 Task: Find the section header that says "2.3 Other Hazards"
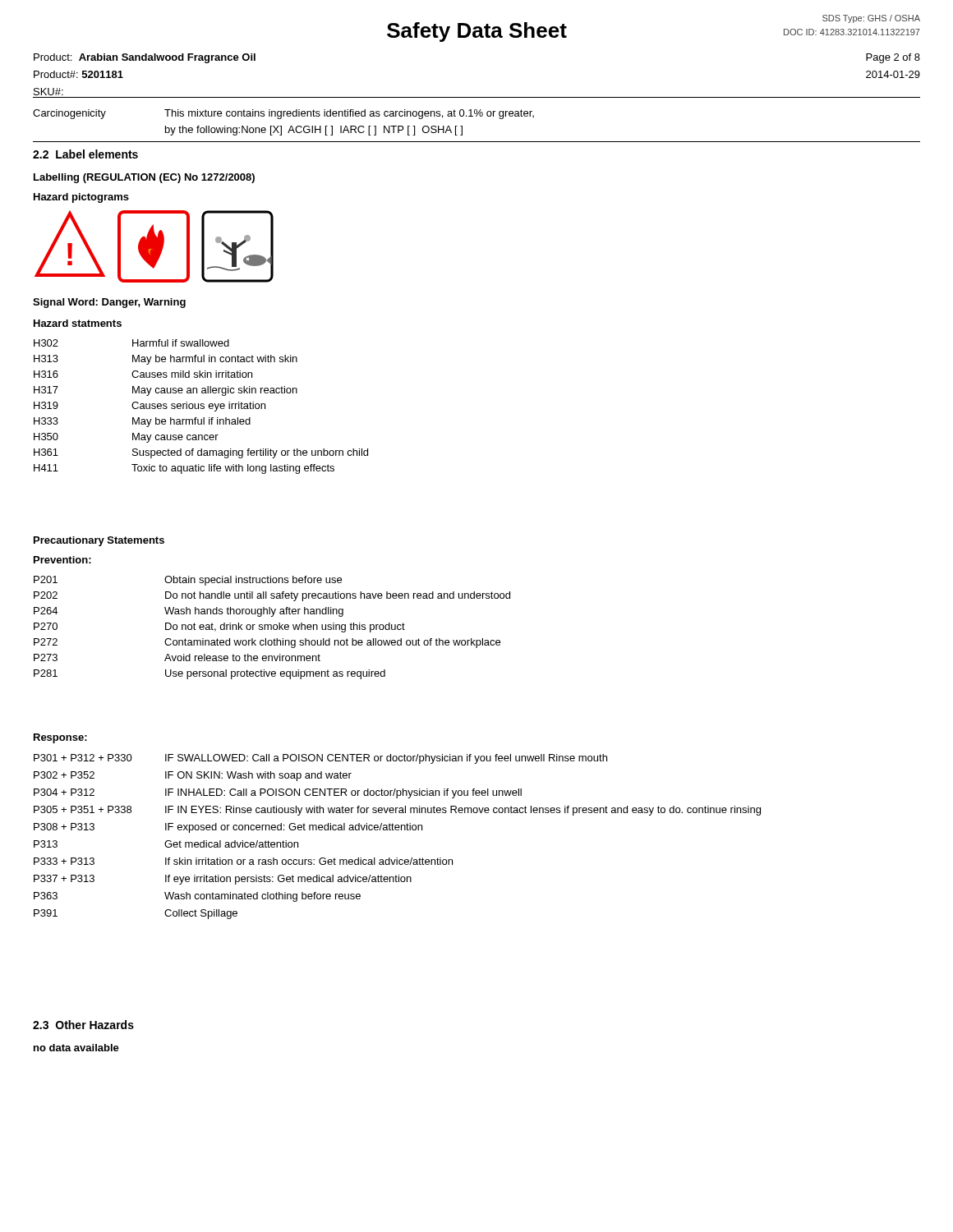tap(83, 1025)
